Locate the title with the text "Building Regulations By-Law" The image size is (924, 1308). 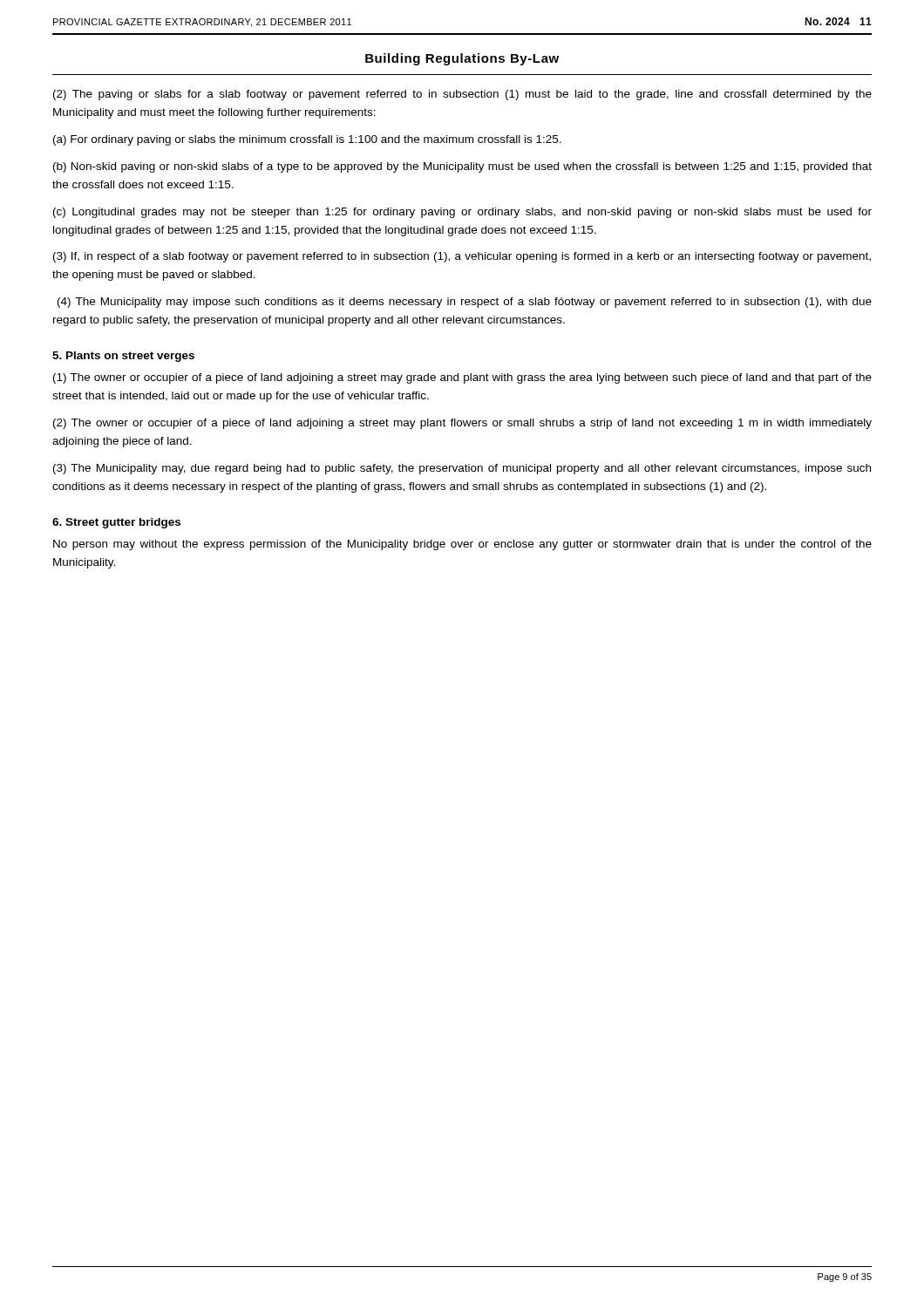click(462, 58)
